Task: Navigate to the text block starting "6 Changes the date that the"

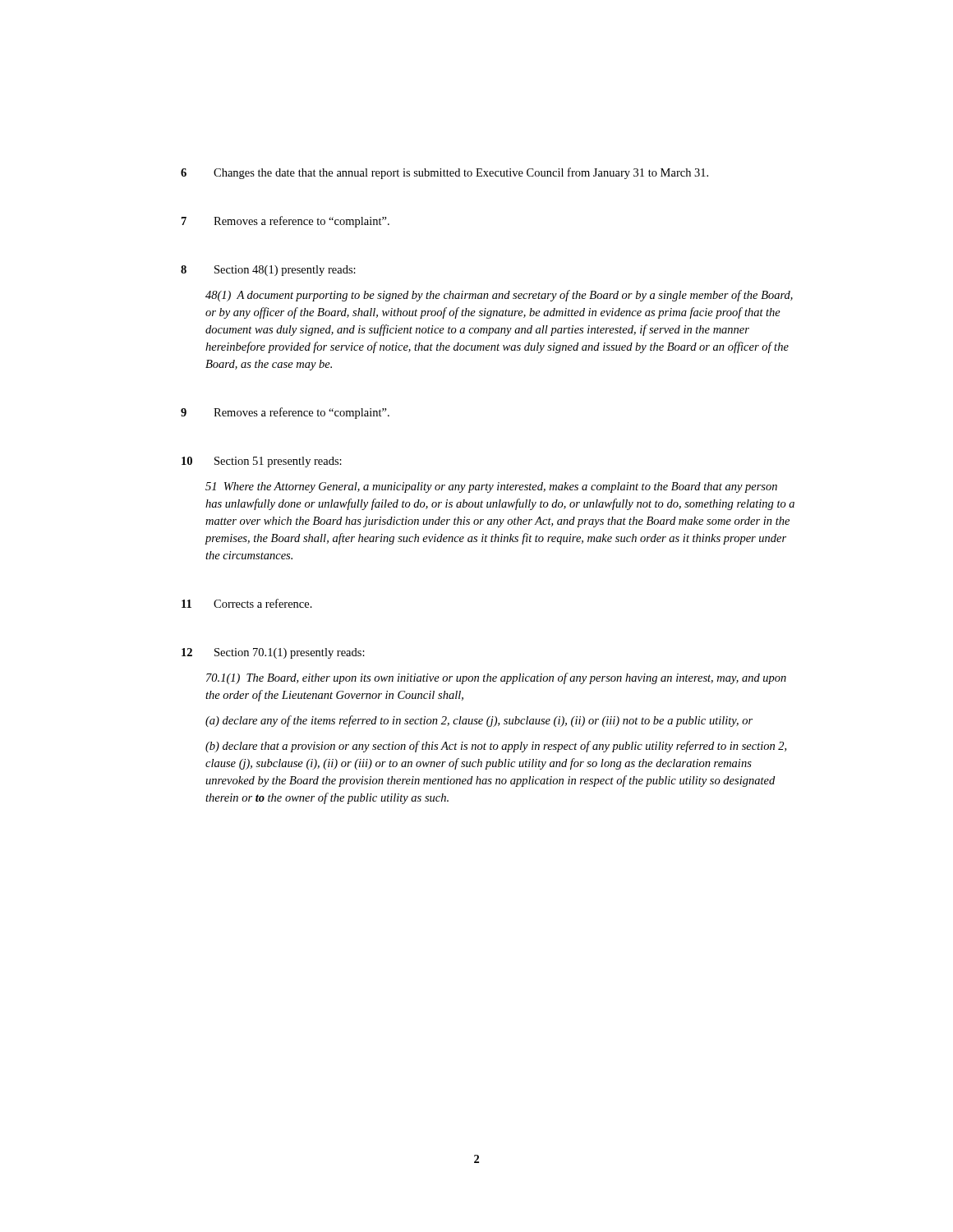Action: tap(489, 173)
